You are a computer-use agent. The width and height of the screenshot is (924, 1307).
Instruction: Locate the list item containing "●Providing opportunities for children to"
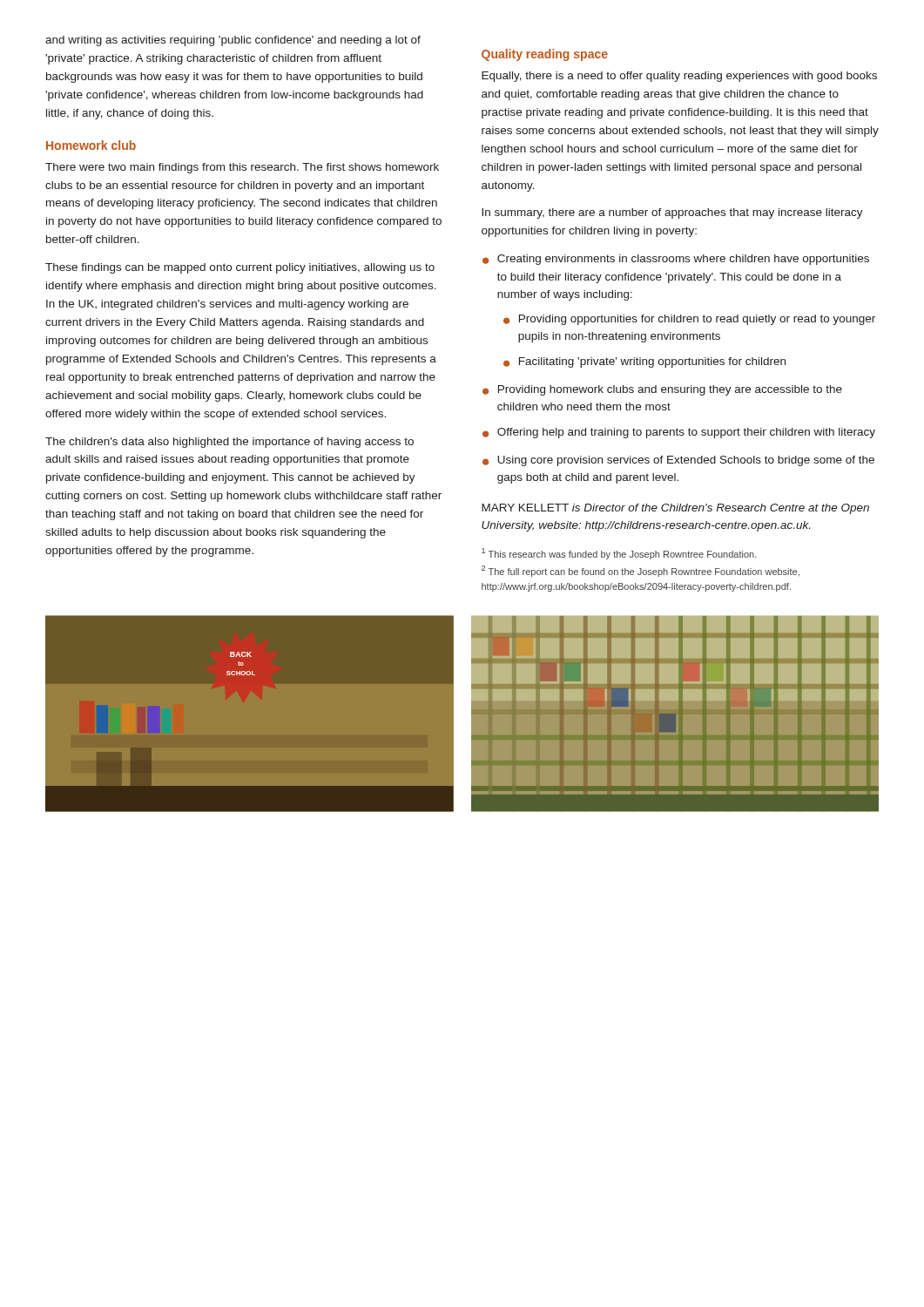pos(680,328)
